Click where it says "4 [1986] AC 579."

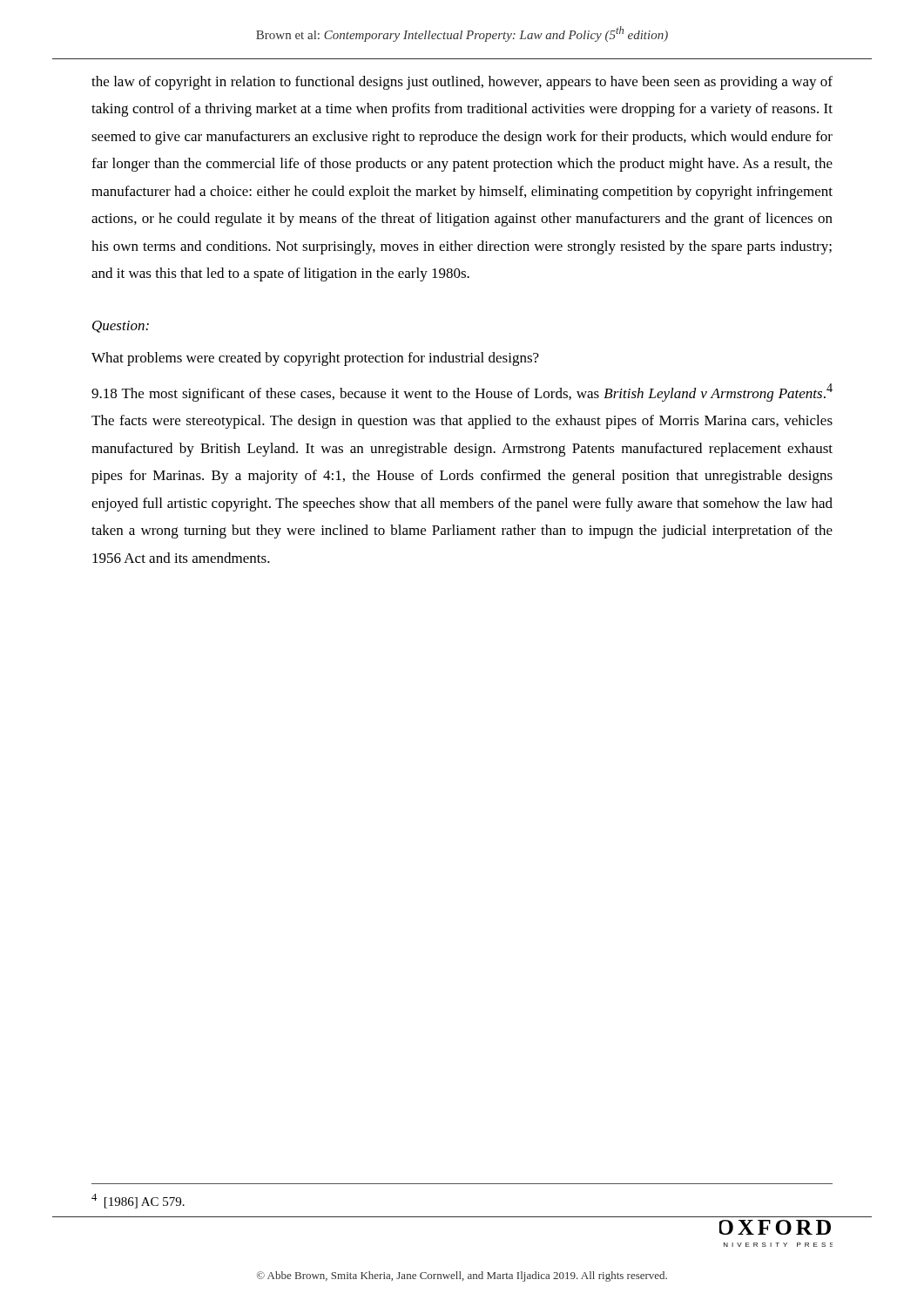(138, 1199)
